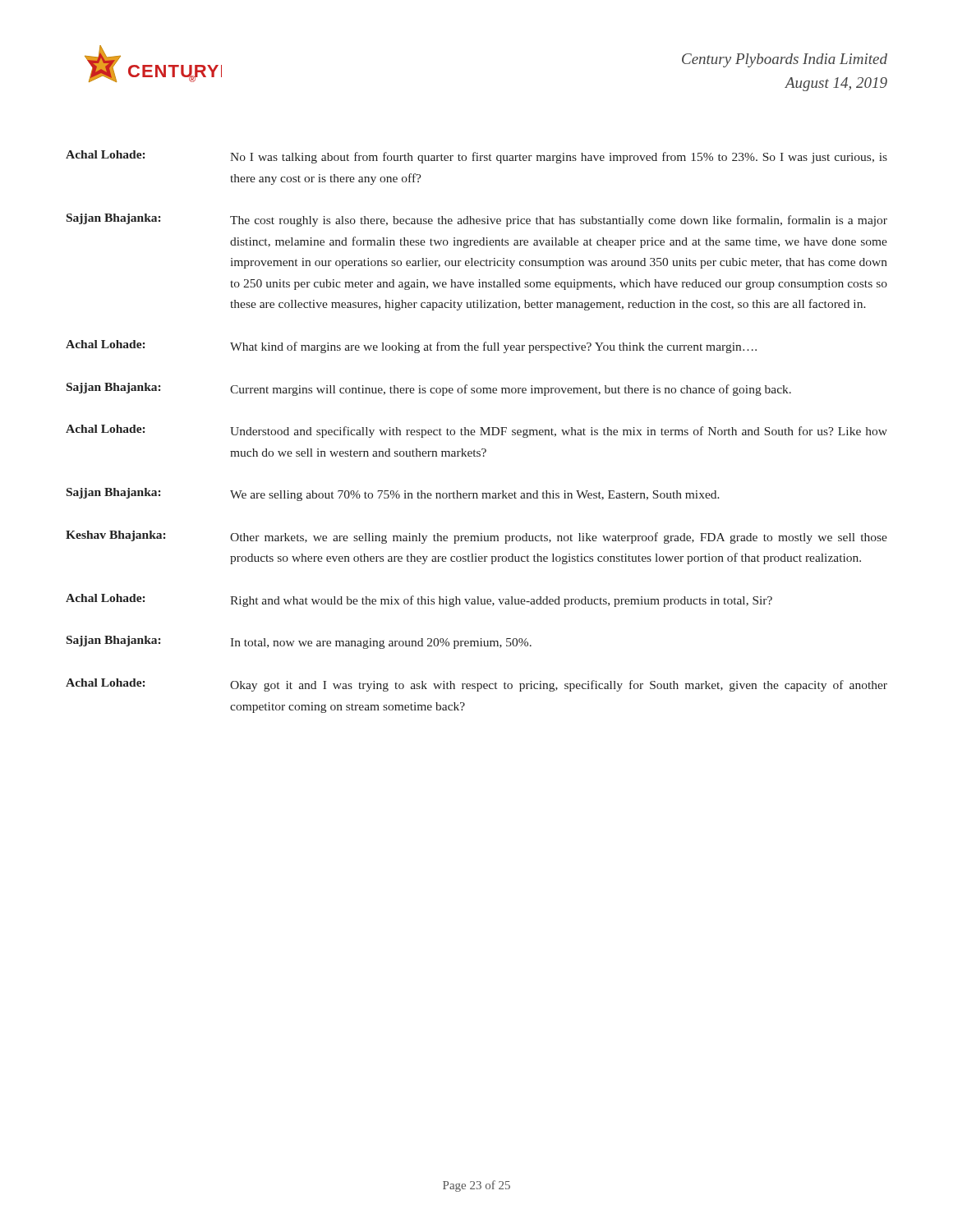Locate the logo
This screenshot has width=953, height=1232.
(x=144, y=76)
